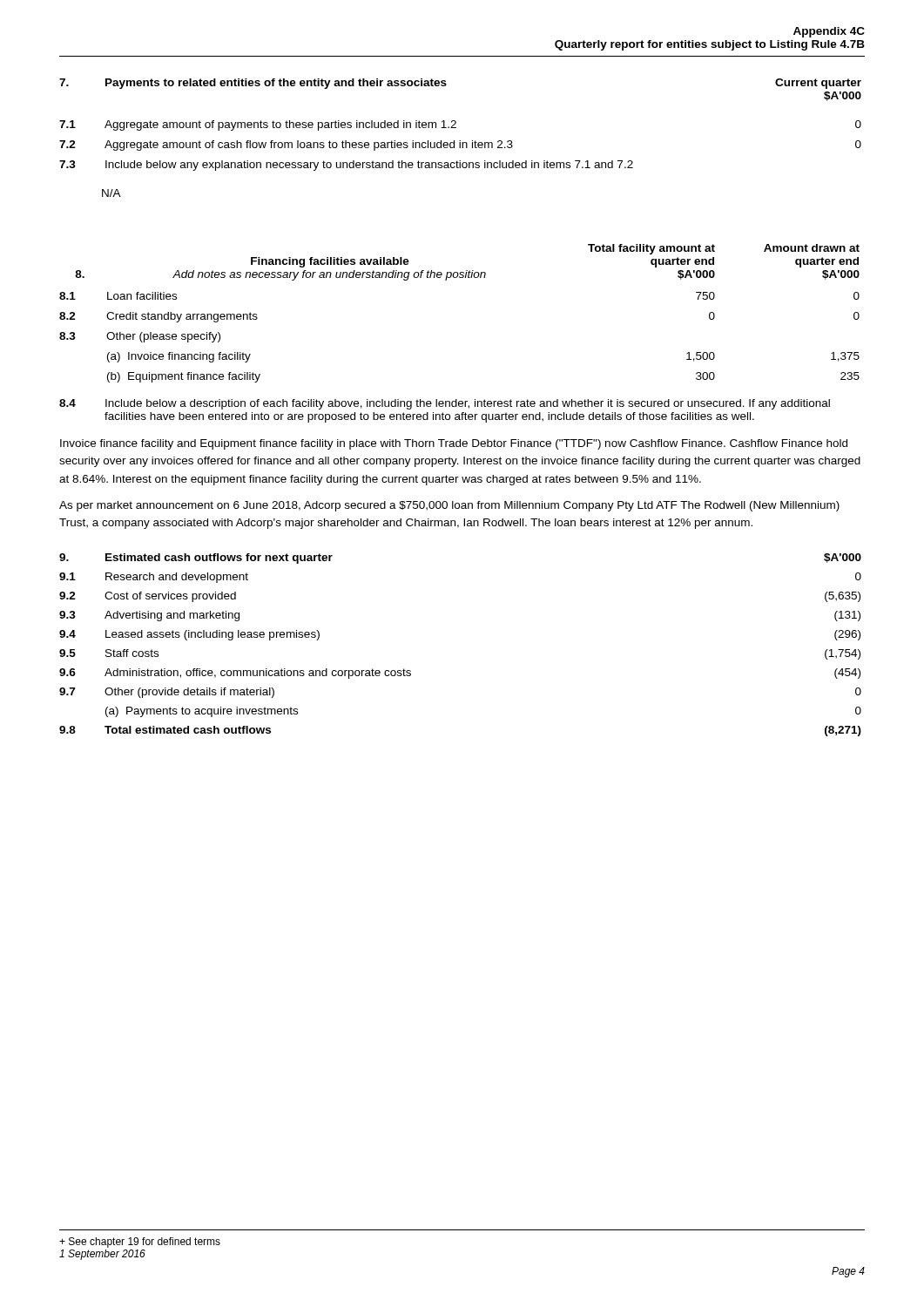Locate the region starting "Total facility amount"
The width and height of the screenshot is (924, 1307).
pos(651,261)
